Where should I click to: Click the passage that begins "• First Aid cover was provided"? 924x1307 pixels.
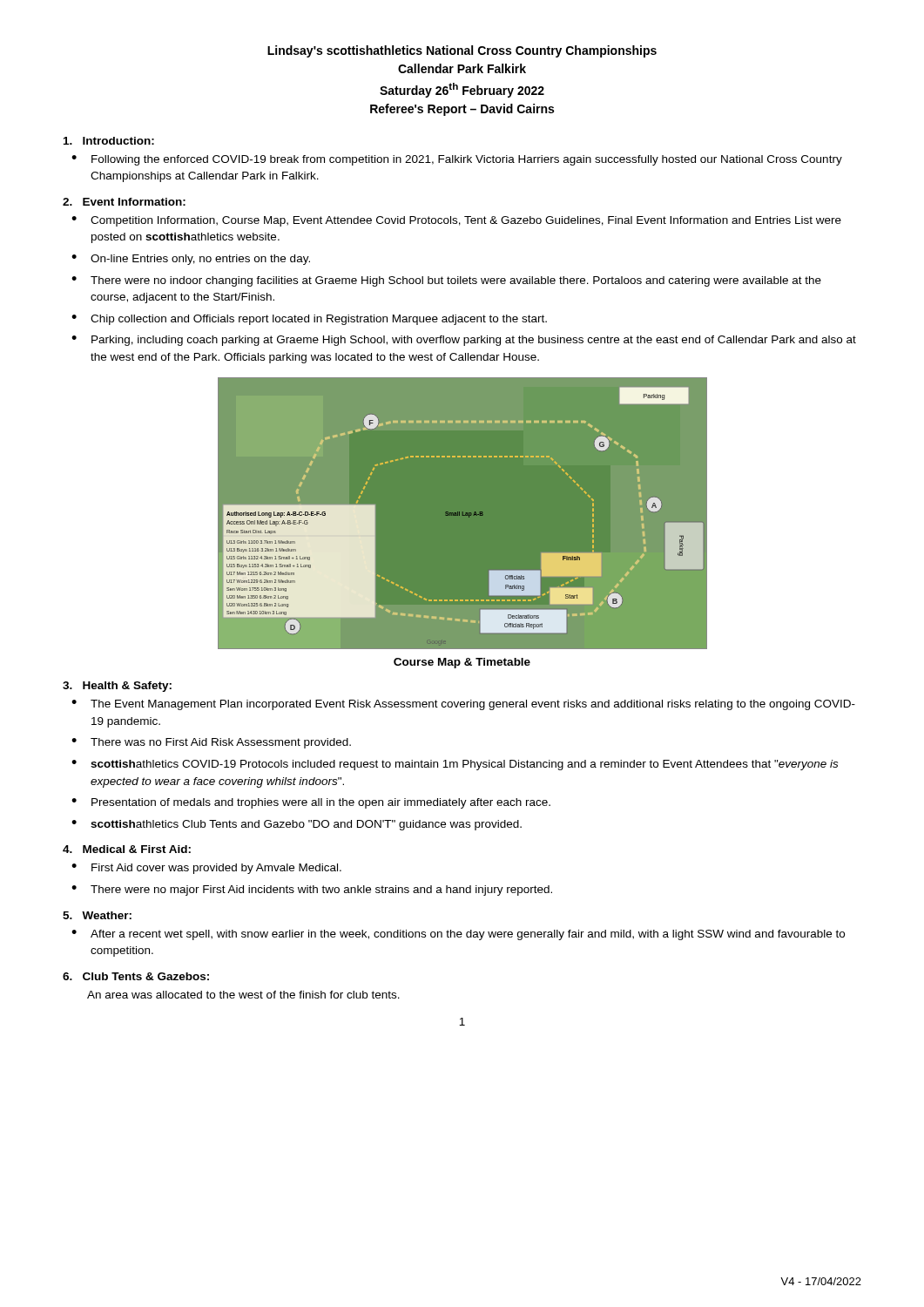(206, 869)
